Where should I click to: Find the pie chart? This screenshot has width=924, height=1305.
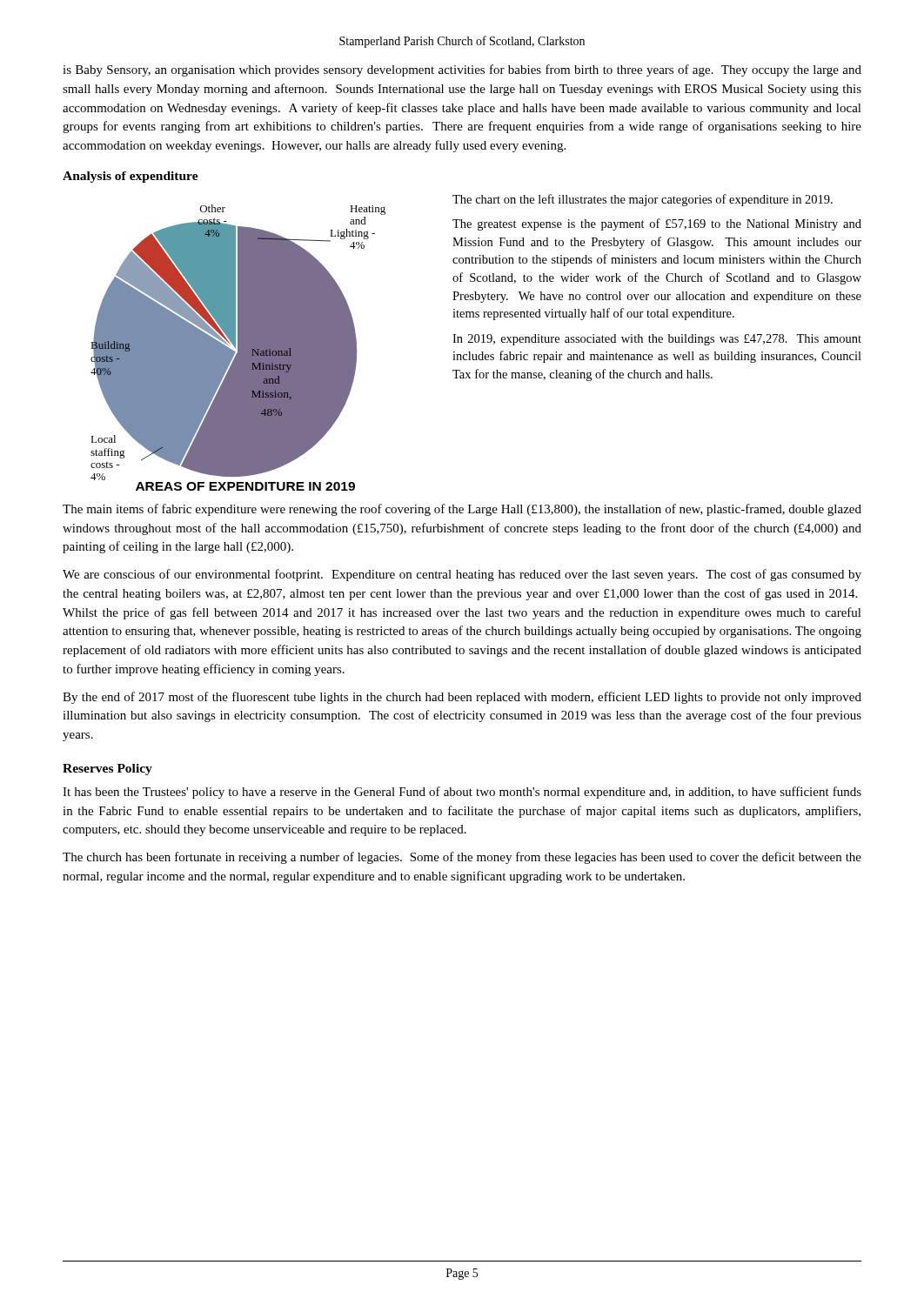tap(250, 344)
